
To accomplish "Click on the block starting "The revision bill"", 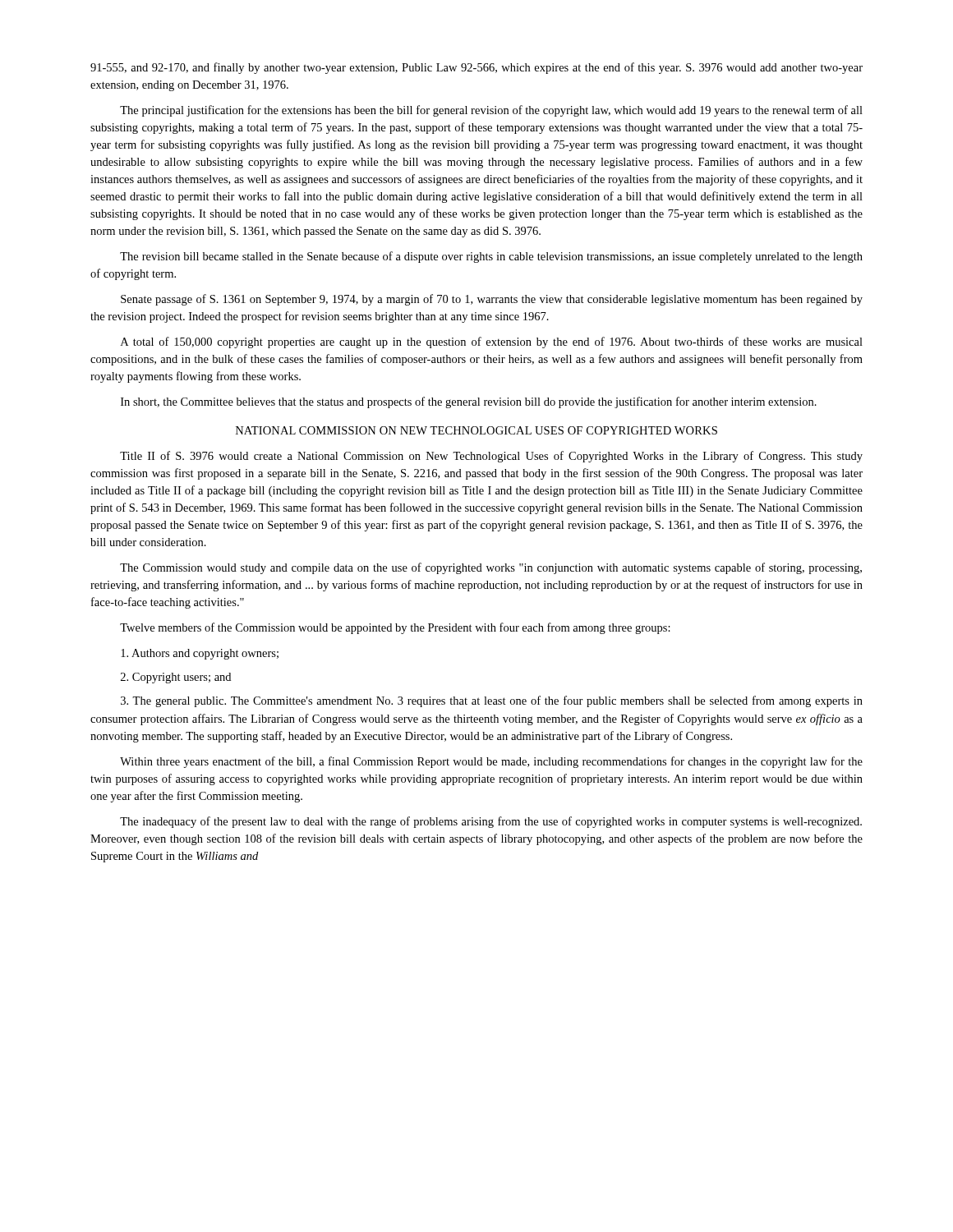I will pos(476,265).
